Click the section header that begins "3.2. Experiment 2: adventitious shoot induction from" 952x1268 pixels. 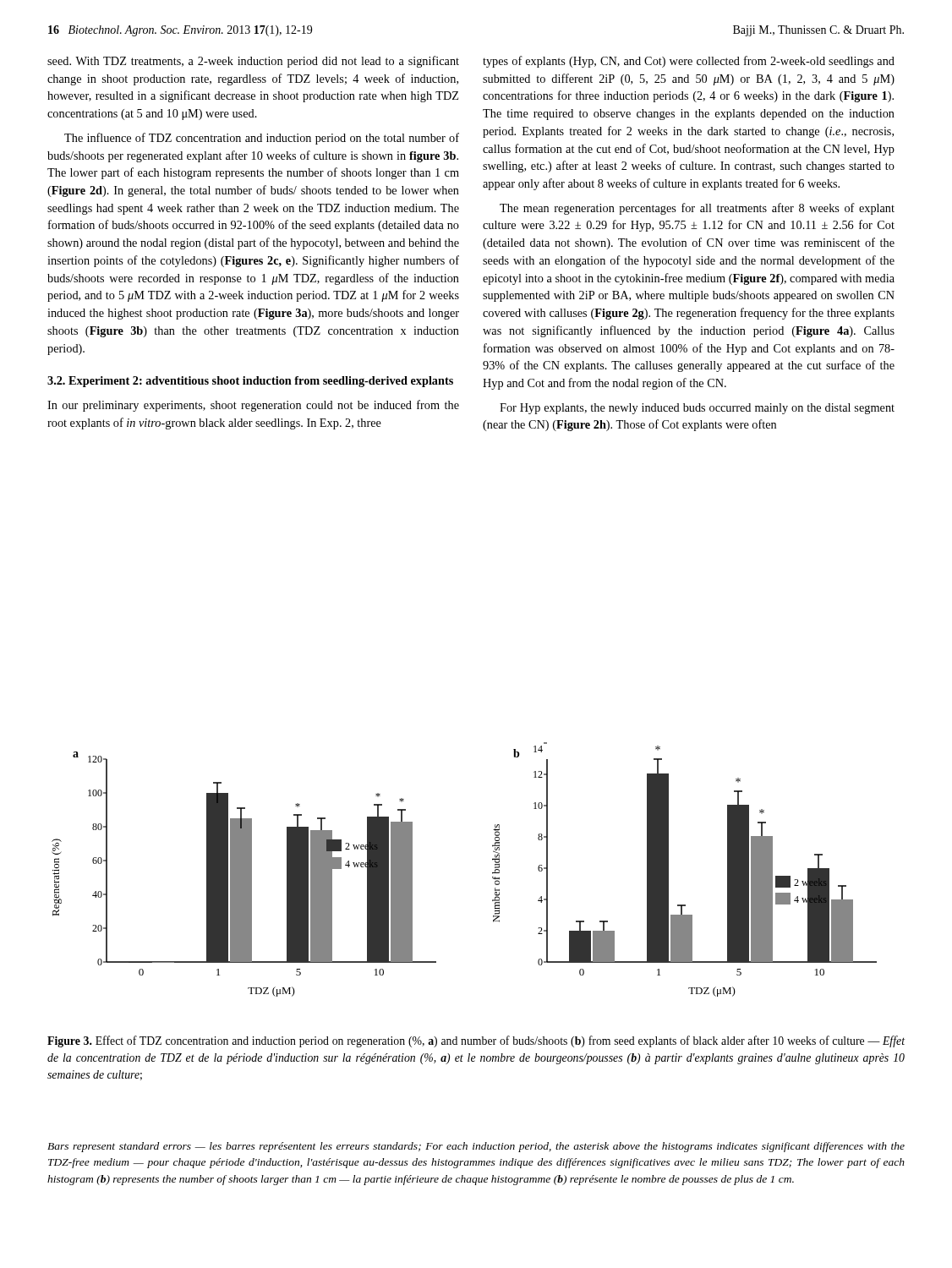[250, 381]
